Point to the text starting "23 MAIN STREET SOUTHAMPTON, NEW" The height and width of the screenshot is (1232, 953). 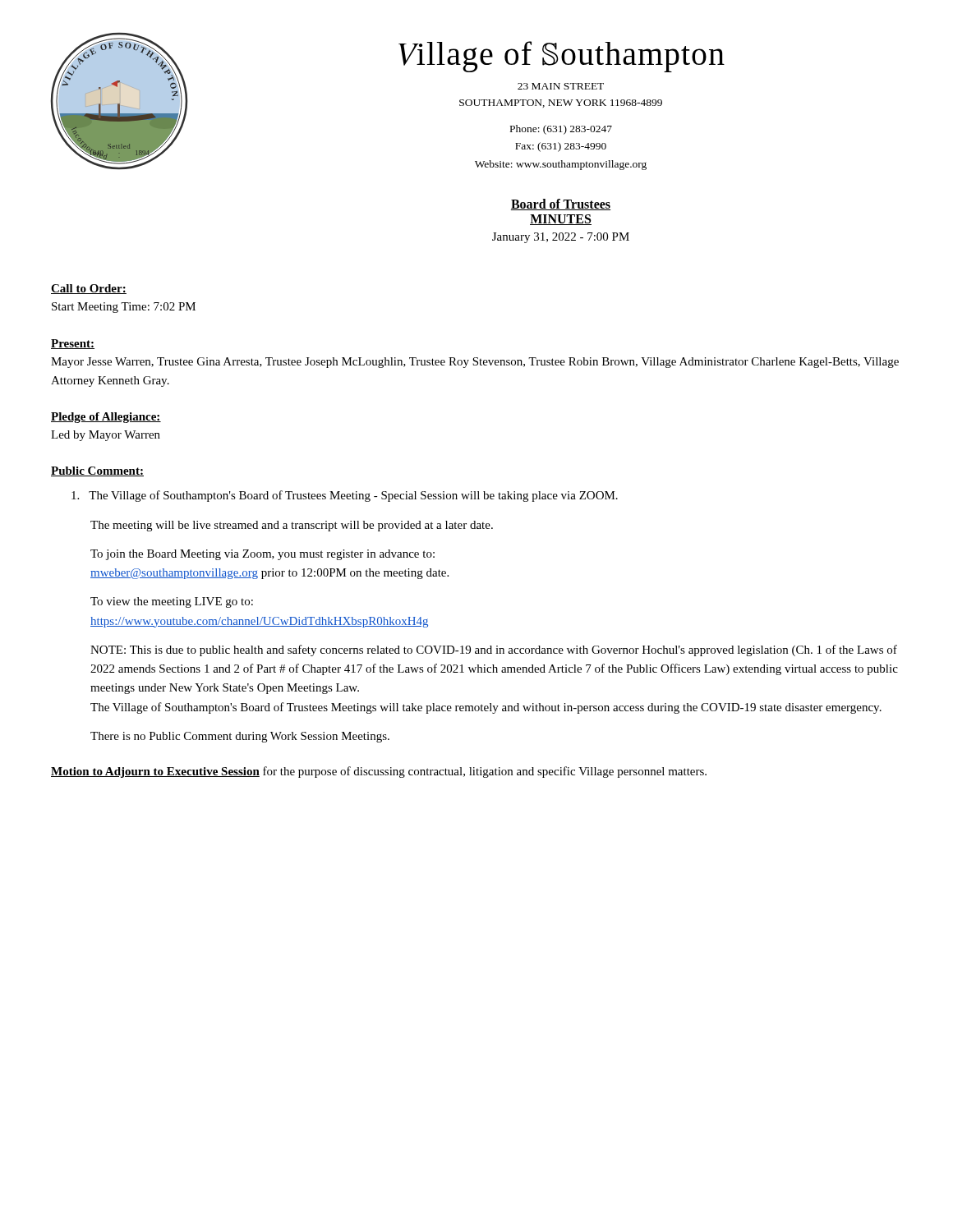point(561,94)
